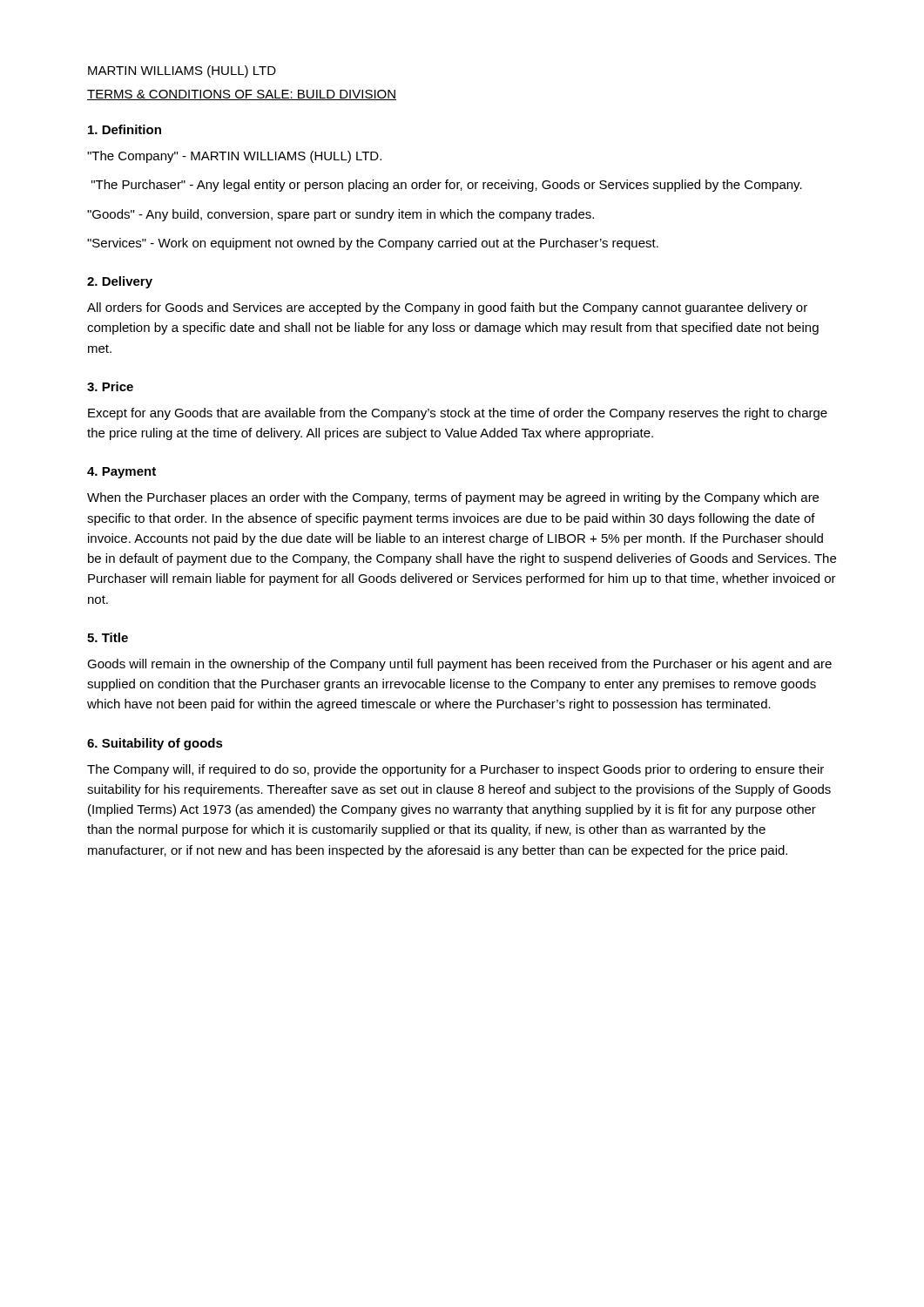
Task: Point to "2. Delivery"
Action: click(x=120, y=281)
